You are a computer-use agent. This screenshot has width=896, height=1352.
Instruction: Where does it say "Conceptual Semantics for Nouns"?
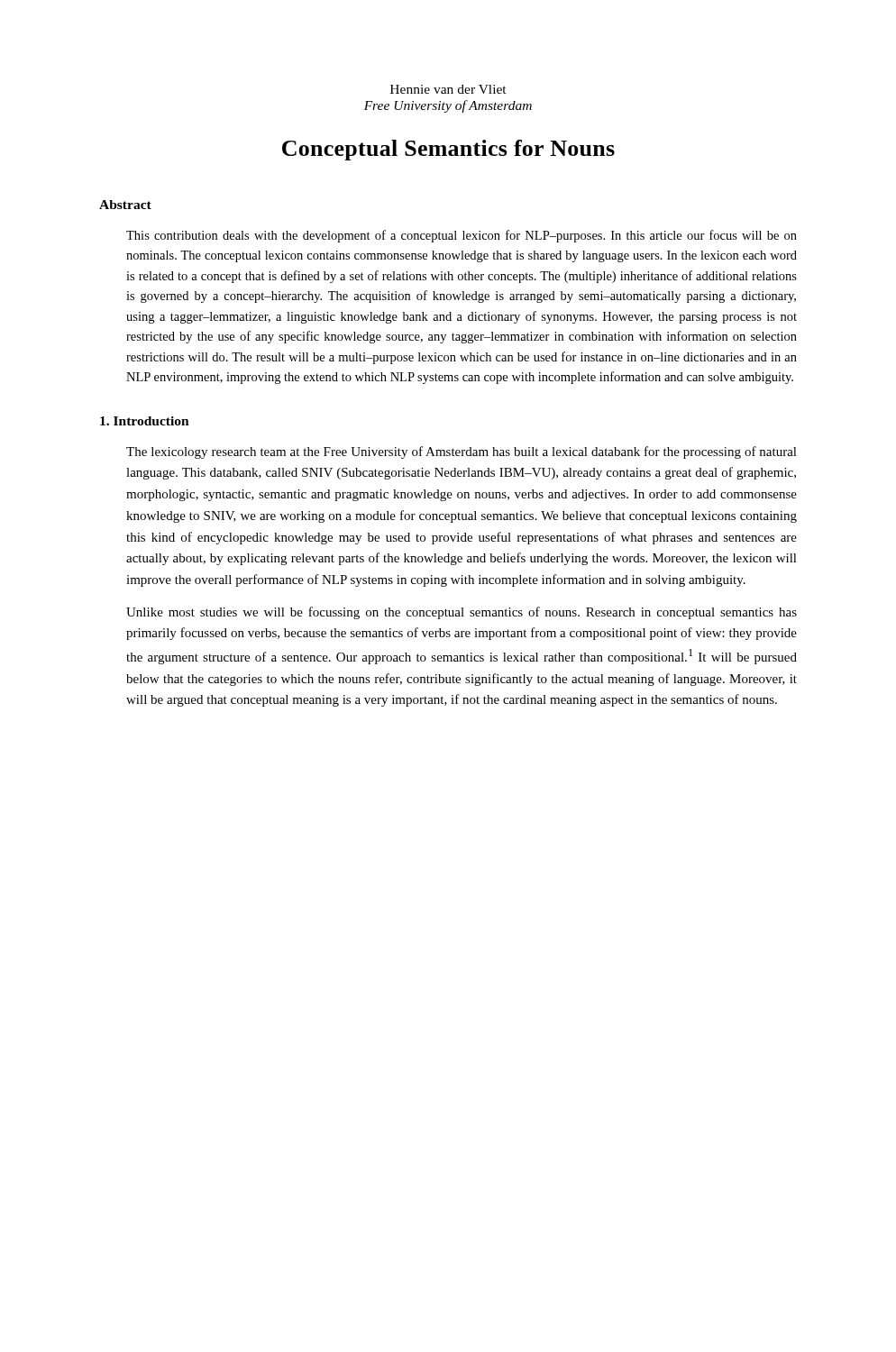[448, 148]
